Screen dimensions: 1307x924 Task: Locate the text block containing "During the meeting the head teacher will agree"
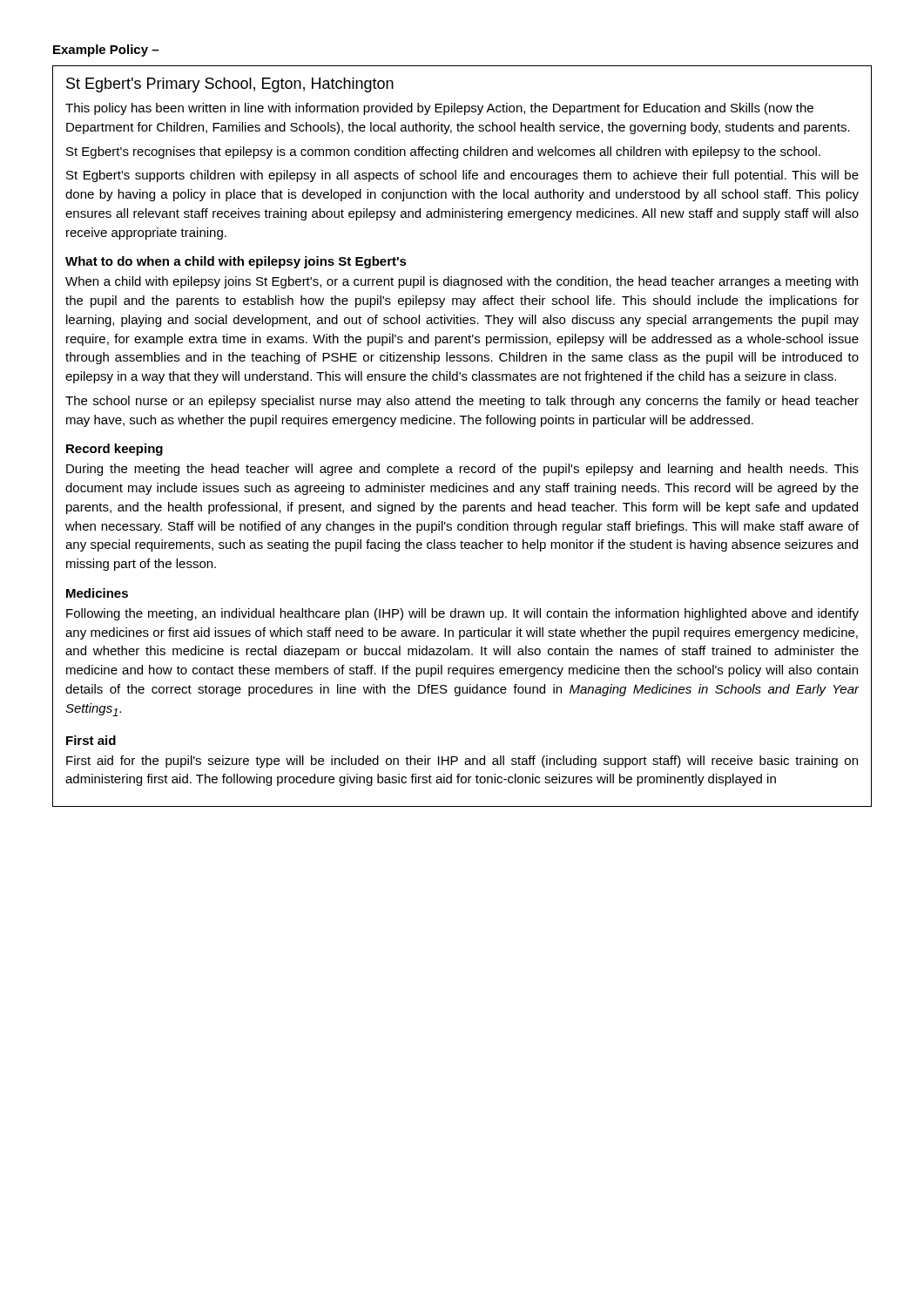point(462,516)
